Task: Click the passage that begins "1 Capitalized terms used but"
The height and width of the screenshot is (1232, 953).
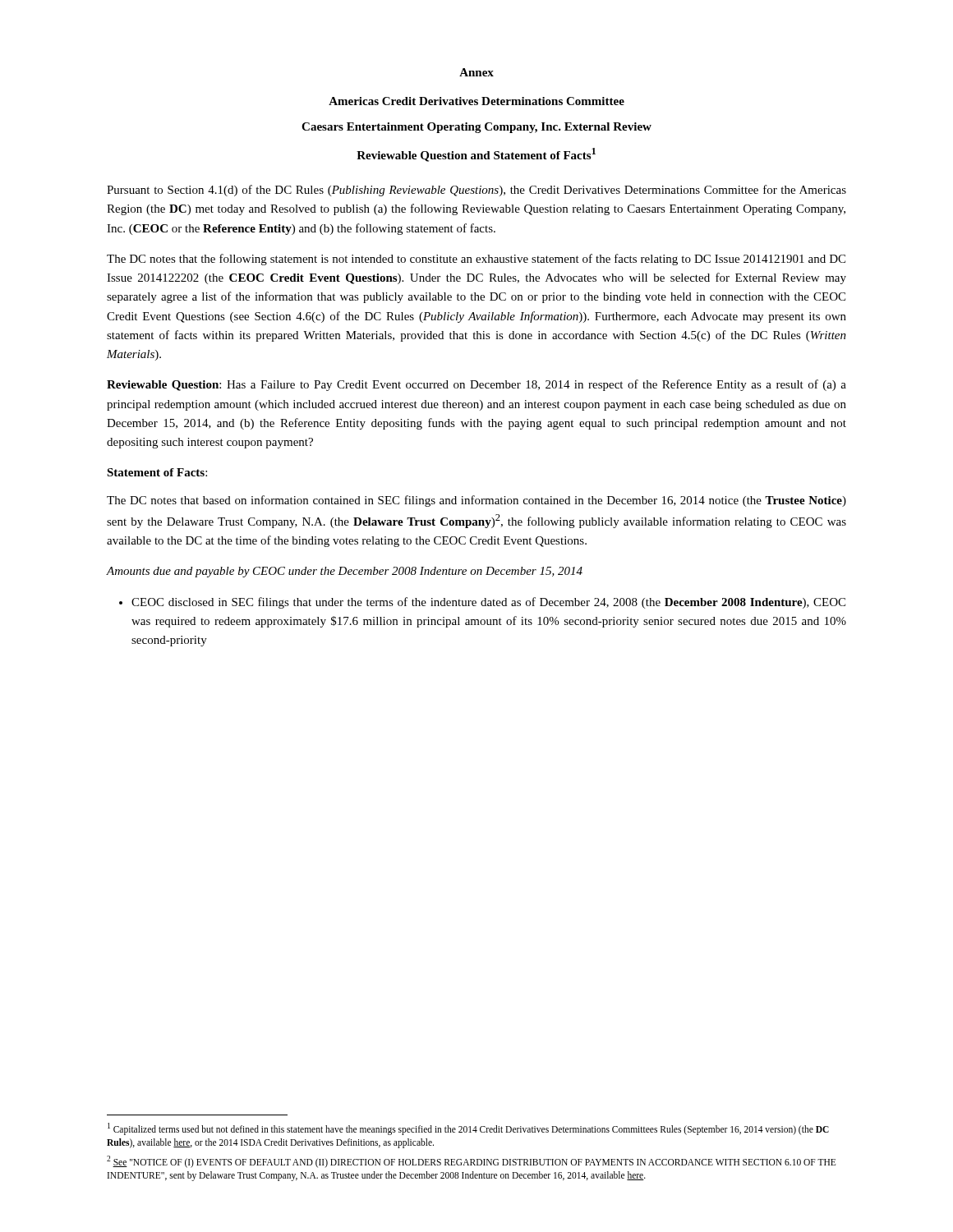Action: click(x=468, y=1134)
